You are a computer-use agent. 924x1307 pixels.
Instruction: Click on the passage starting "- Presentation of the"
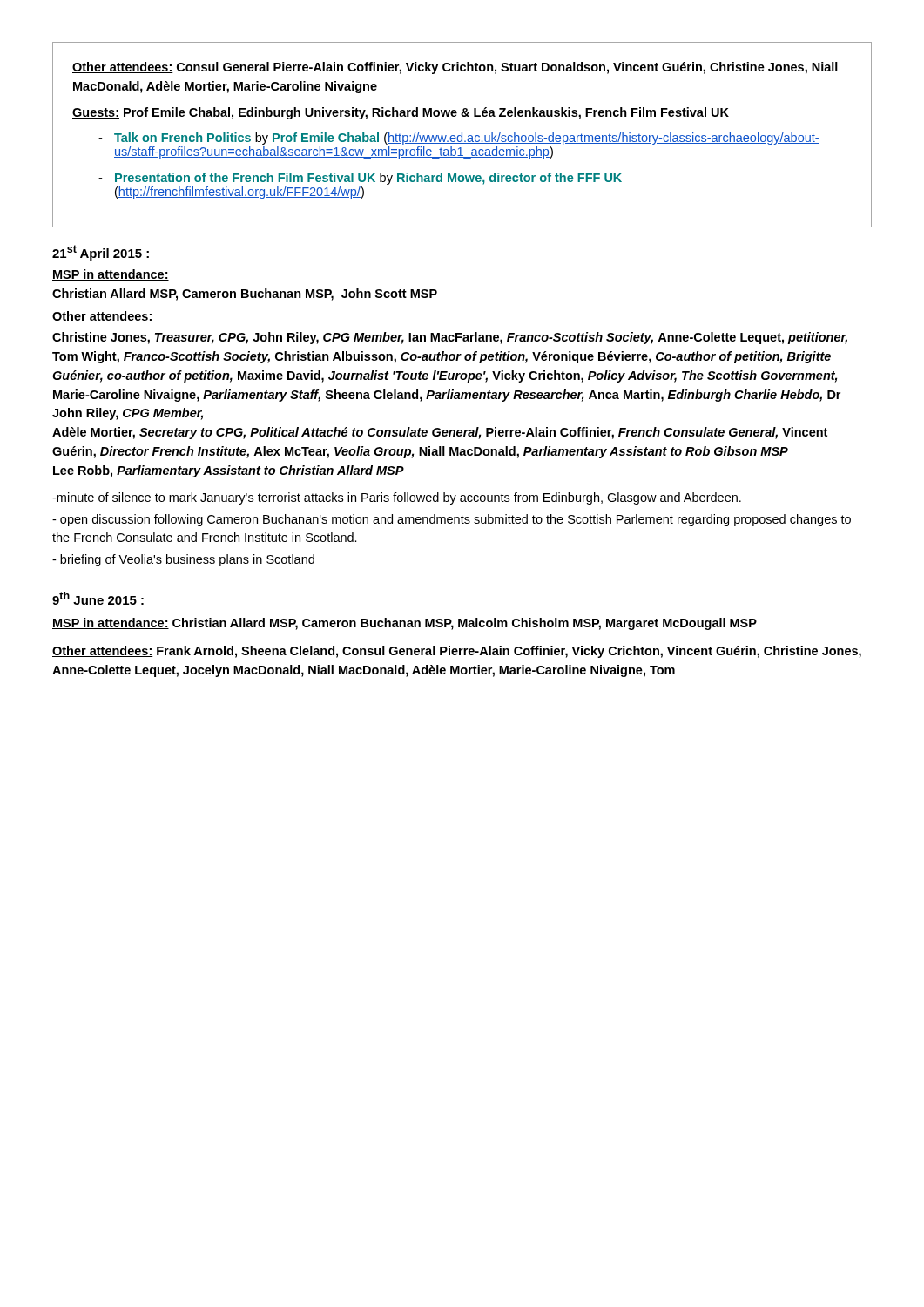[475, 185]
